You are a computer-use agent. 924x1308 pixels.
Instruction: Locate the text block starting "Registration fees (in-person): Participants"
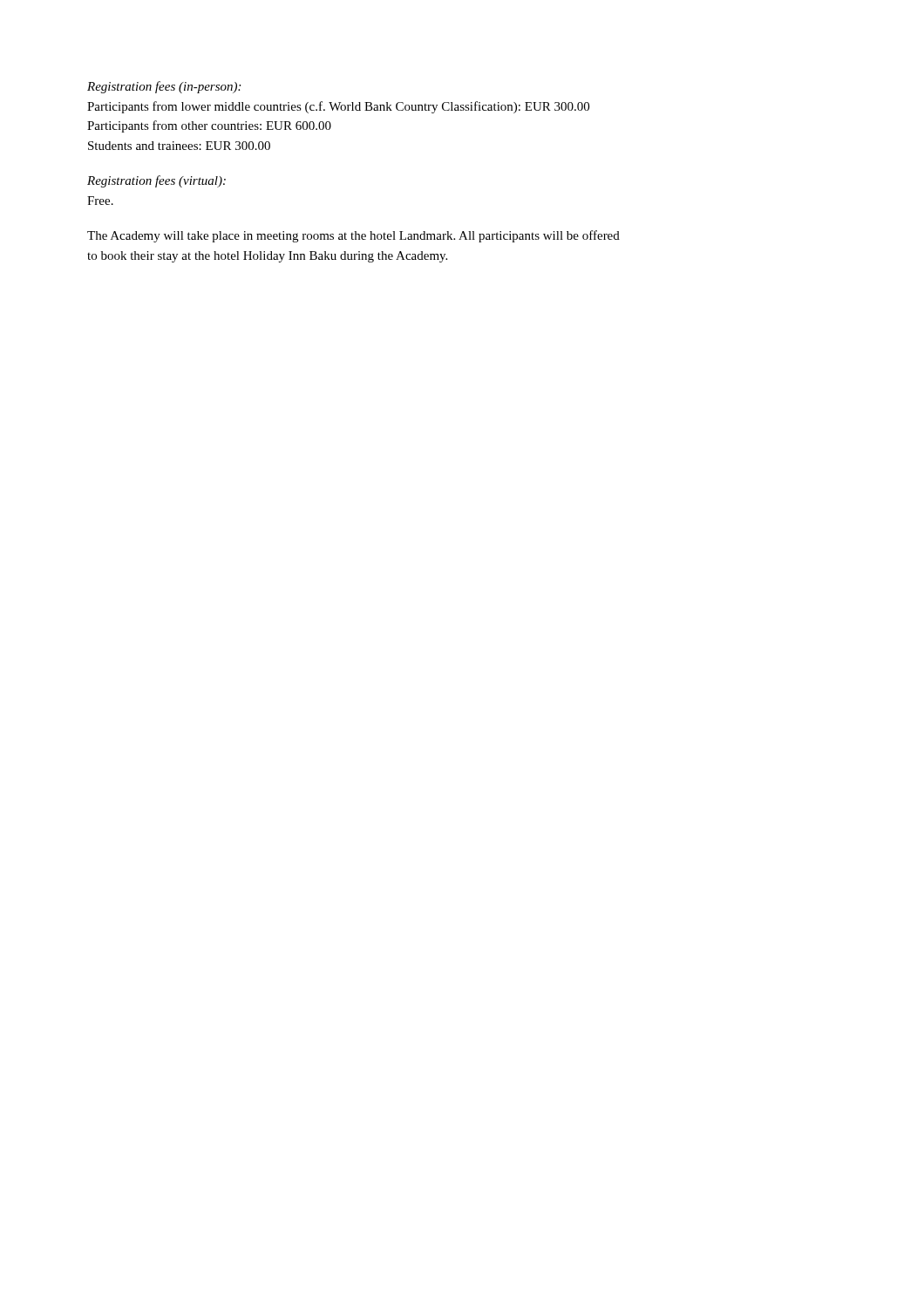pyautogui.click(x=462, y=116)
